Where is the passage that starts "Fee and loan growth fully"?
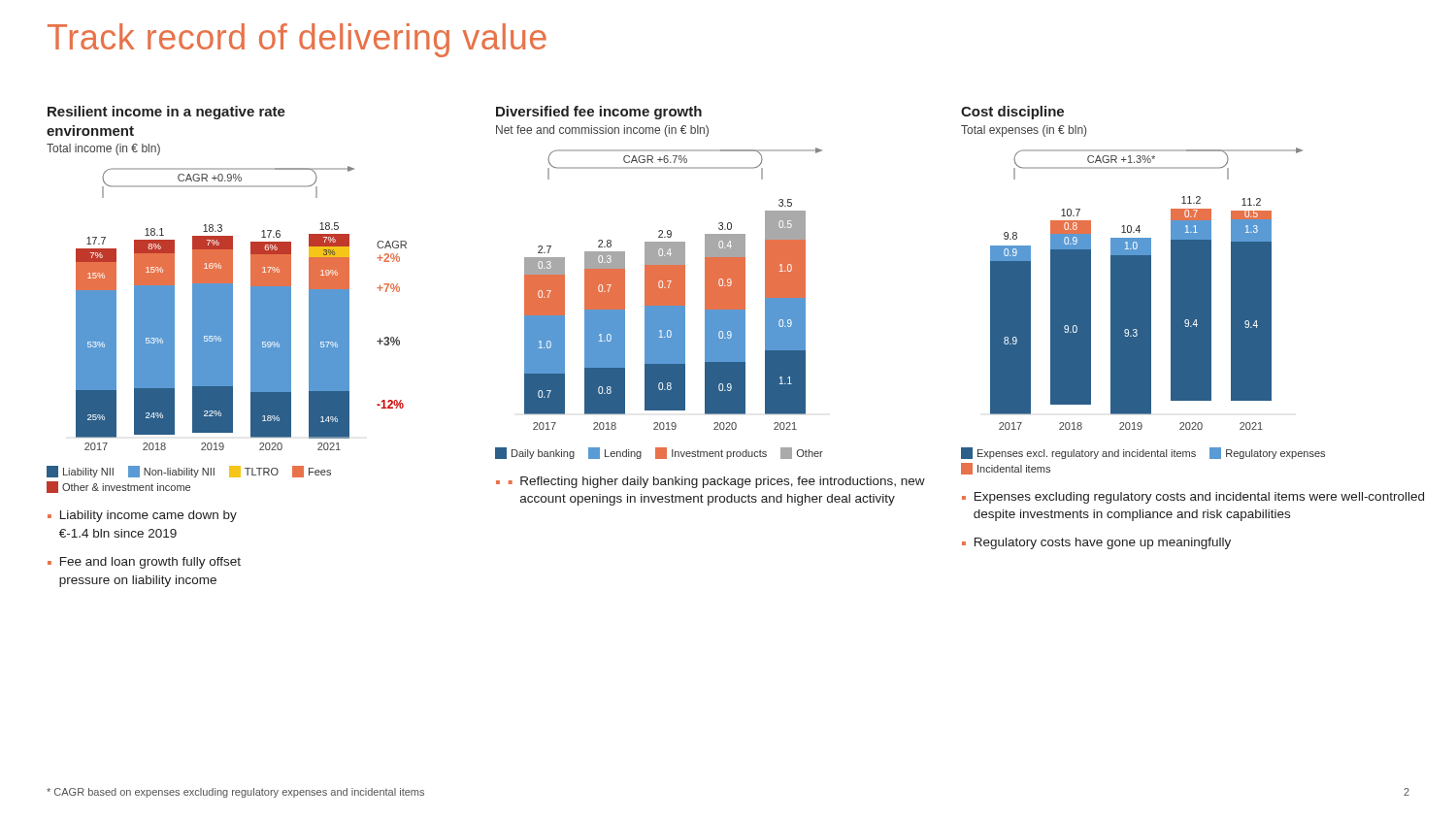The image size is (1456, 819). [150, 570]
